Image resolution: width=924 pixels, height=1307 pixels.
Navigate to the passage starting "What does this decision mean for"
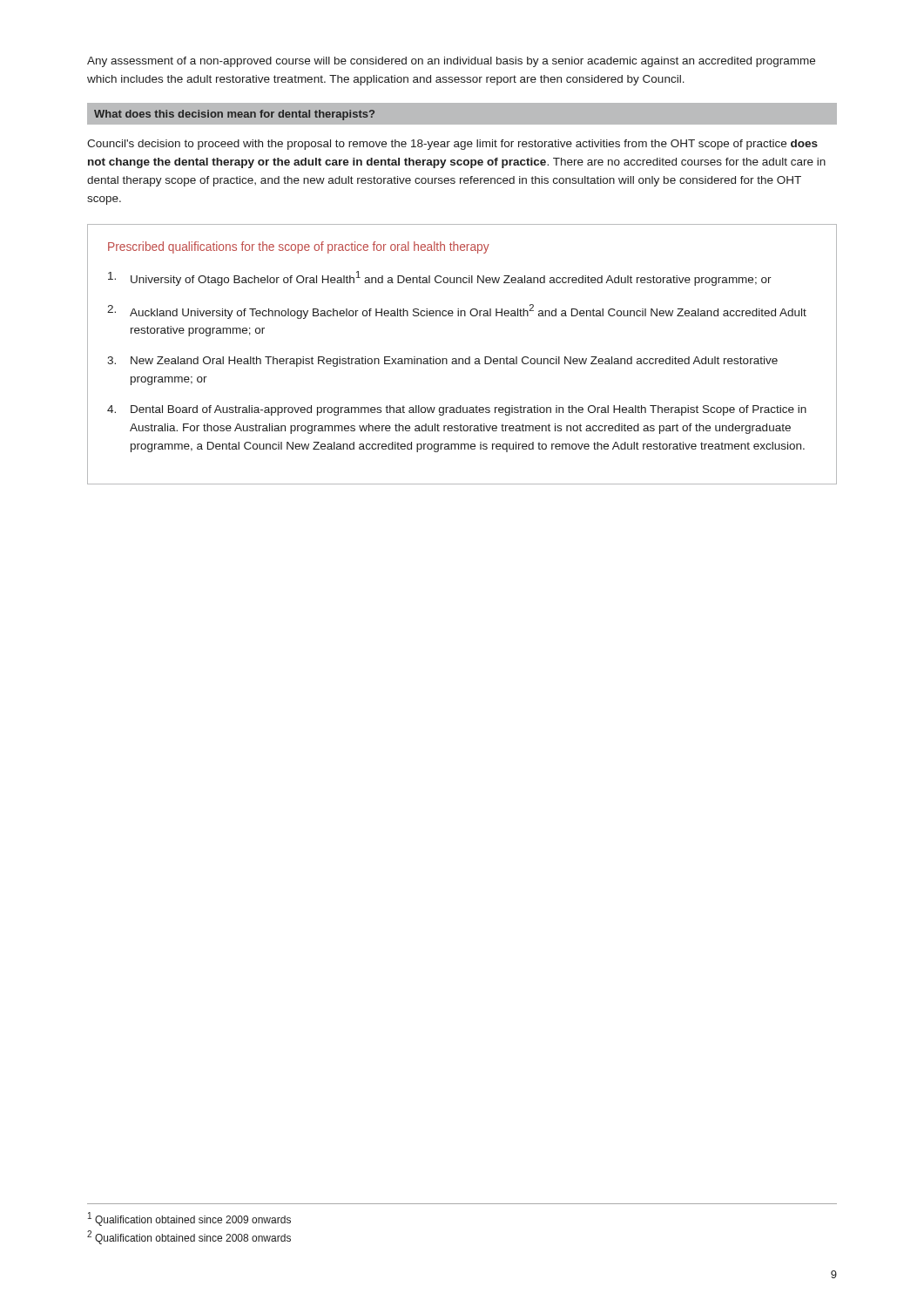click(x=235, y=114)
